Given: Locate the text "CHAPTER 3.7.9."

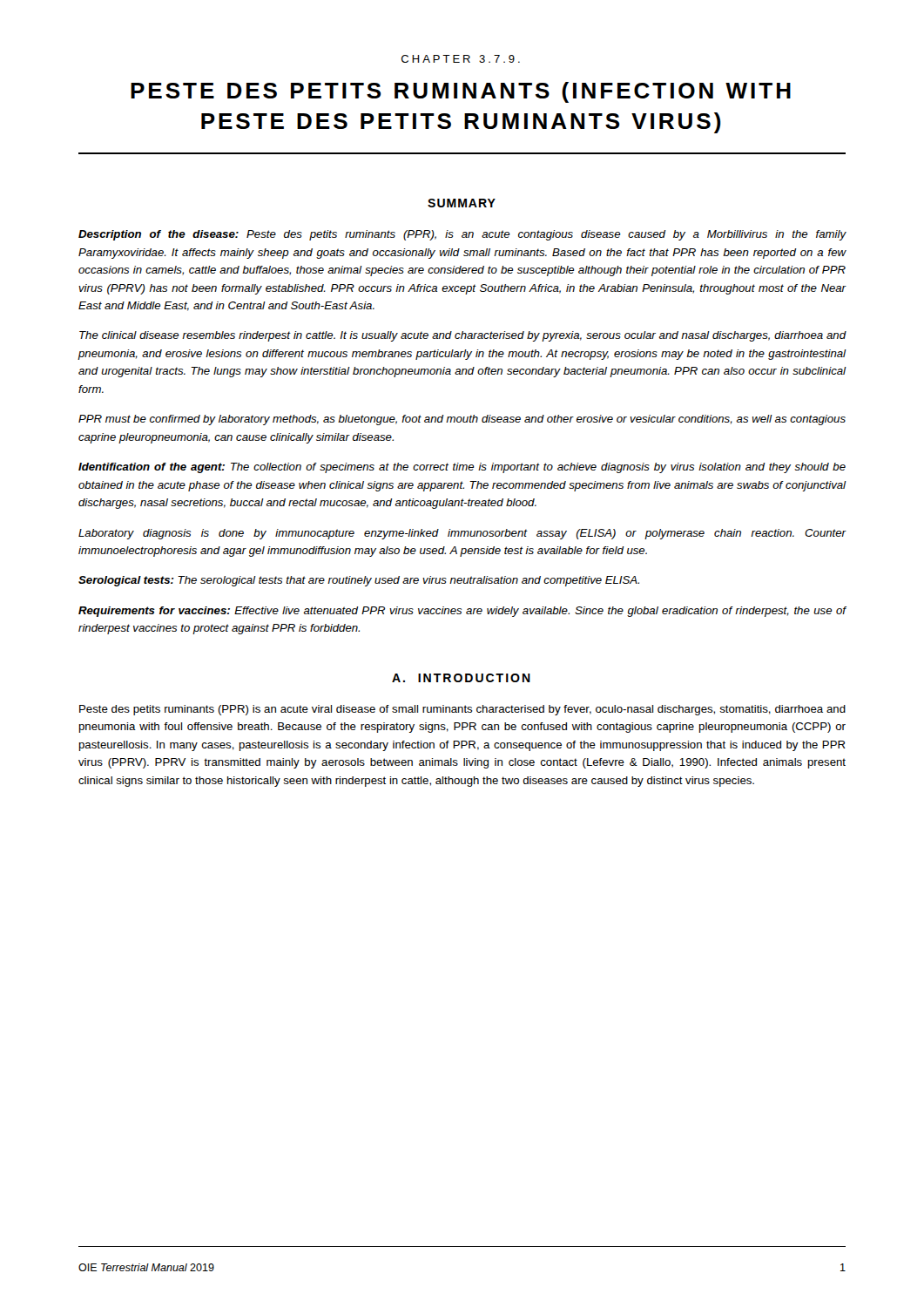Looking at the screenshot, I should [x=462, y=59].
